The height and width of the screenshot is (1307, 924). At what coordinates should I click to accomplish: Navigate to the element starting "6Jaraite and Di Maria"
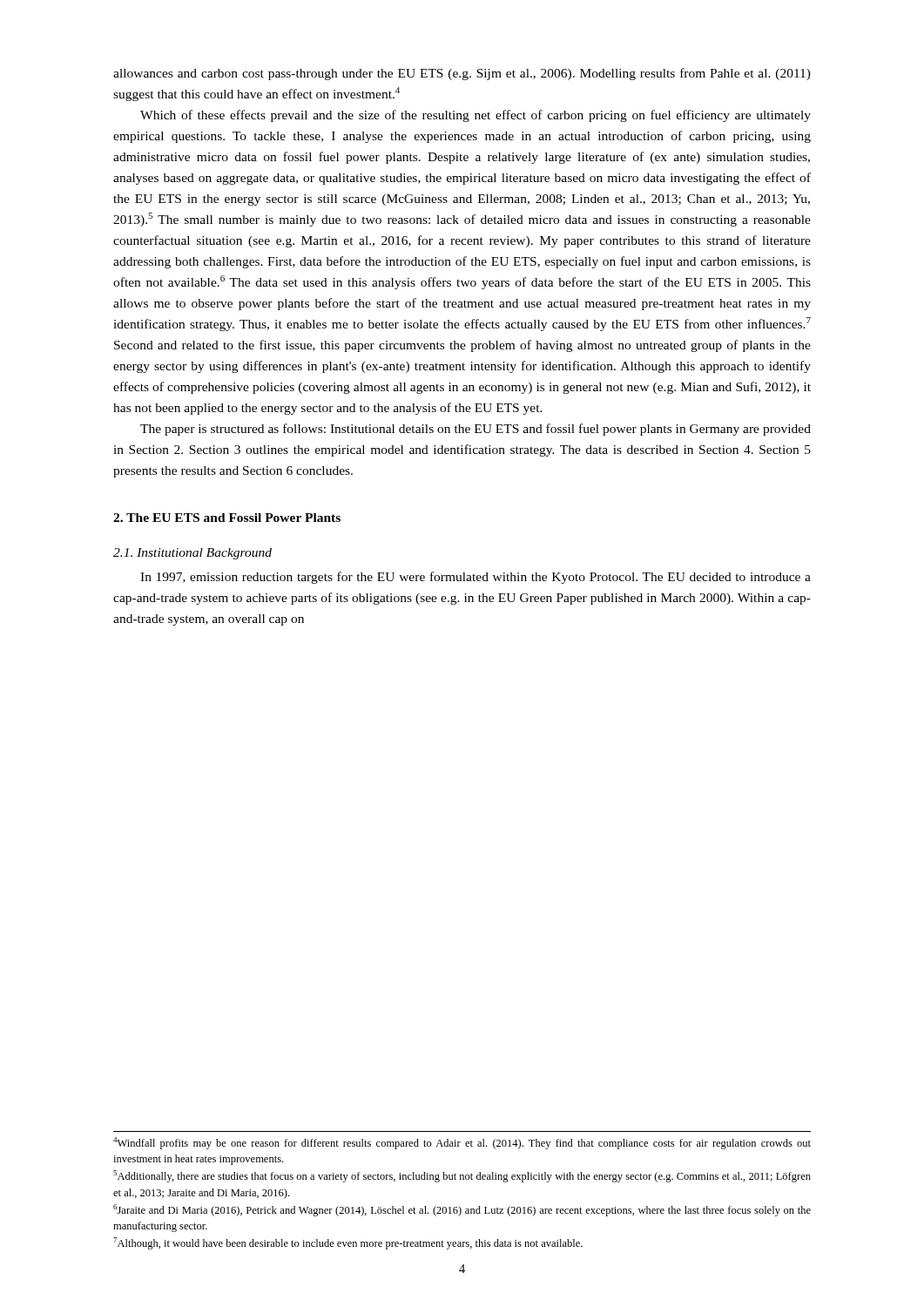tap(462, 1217)
